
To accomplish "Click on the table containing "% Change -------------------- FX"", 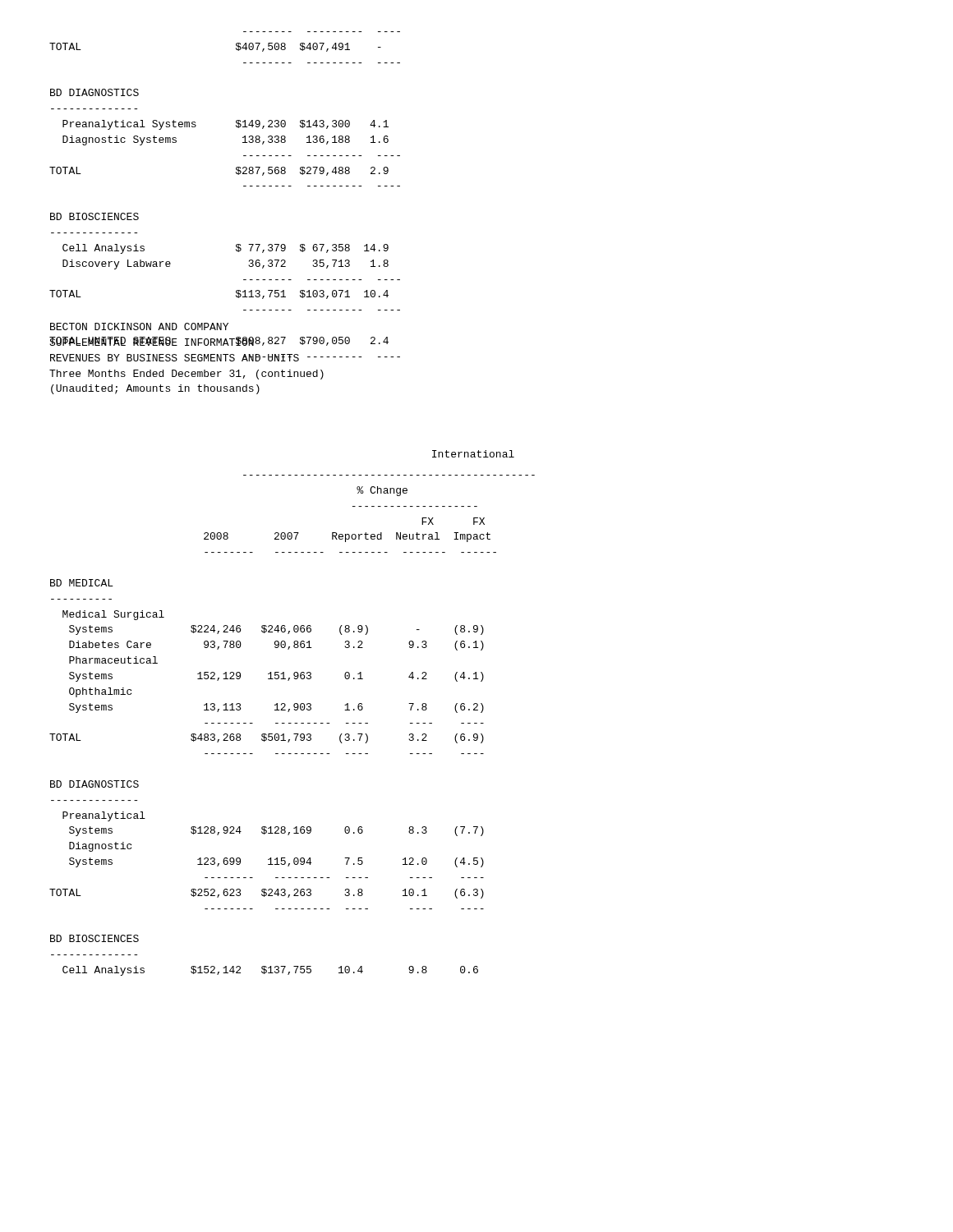I will pos(293,724).
